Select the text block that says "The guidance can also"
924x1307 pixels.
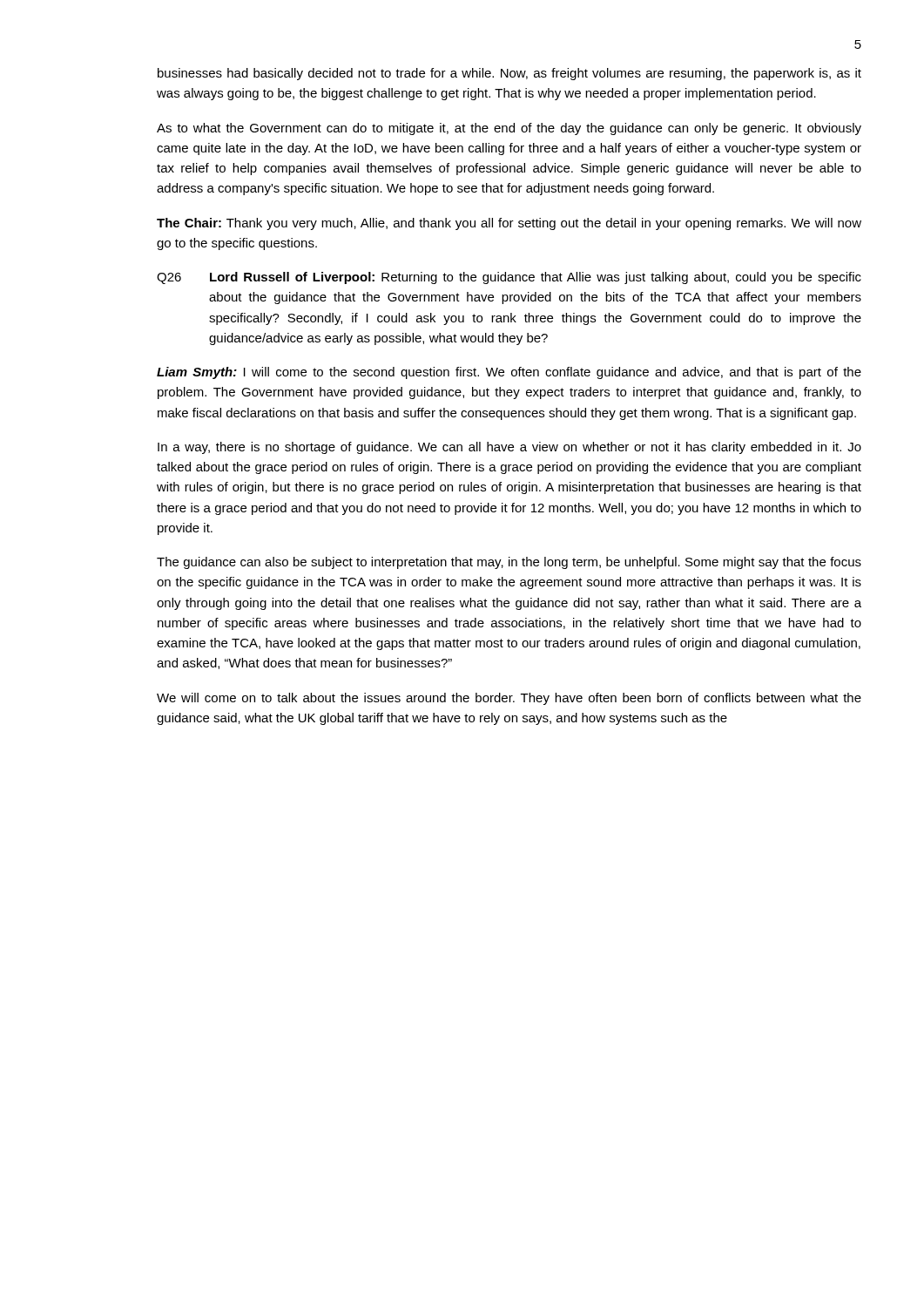[509, 612]
